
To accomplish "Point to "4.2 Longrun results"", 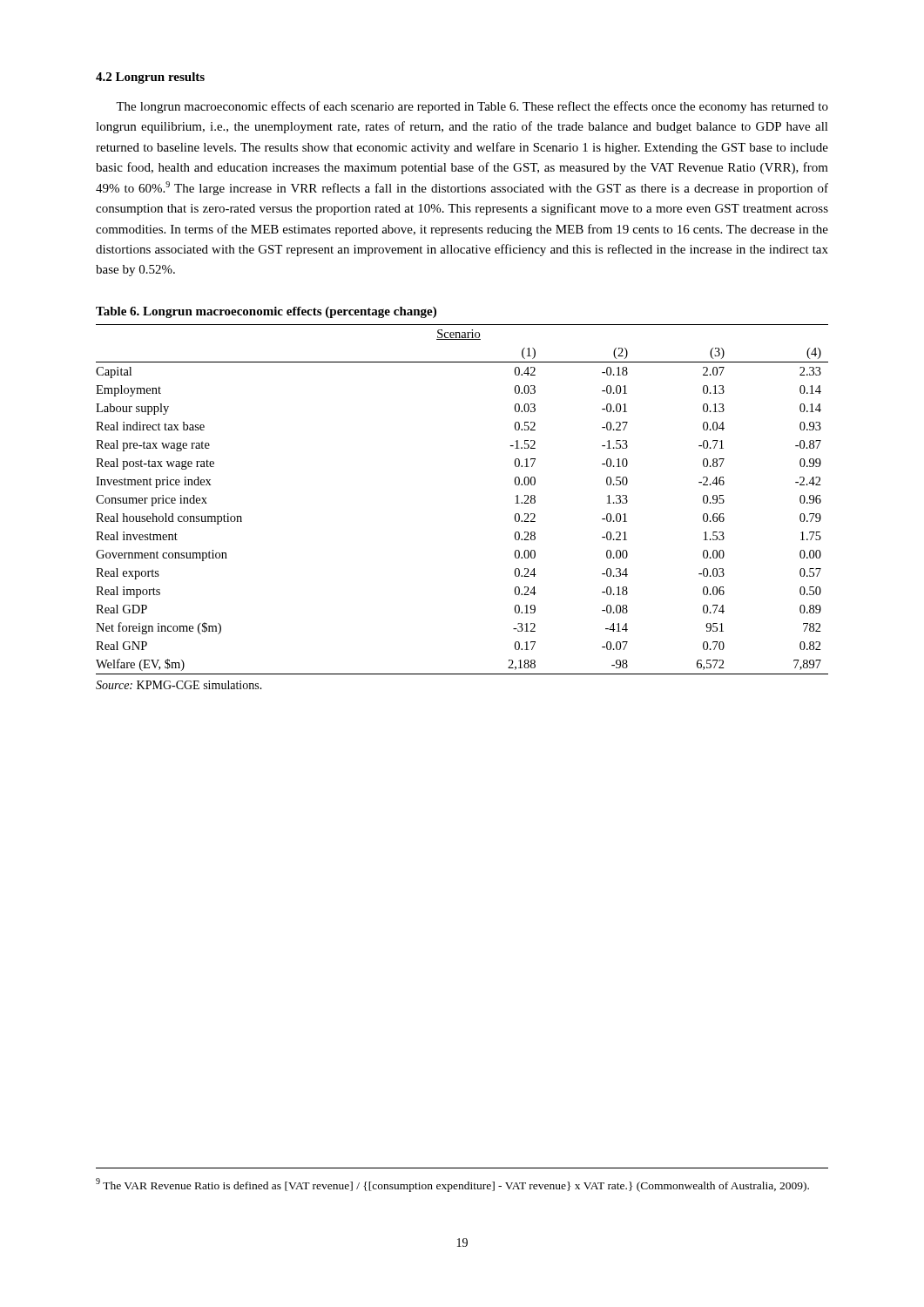I will click(150, 77).
